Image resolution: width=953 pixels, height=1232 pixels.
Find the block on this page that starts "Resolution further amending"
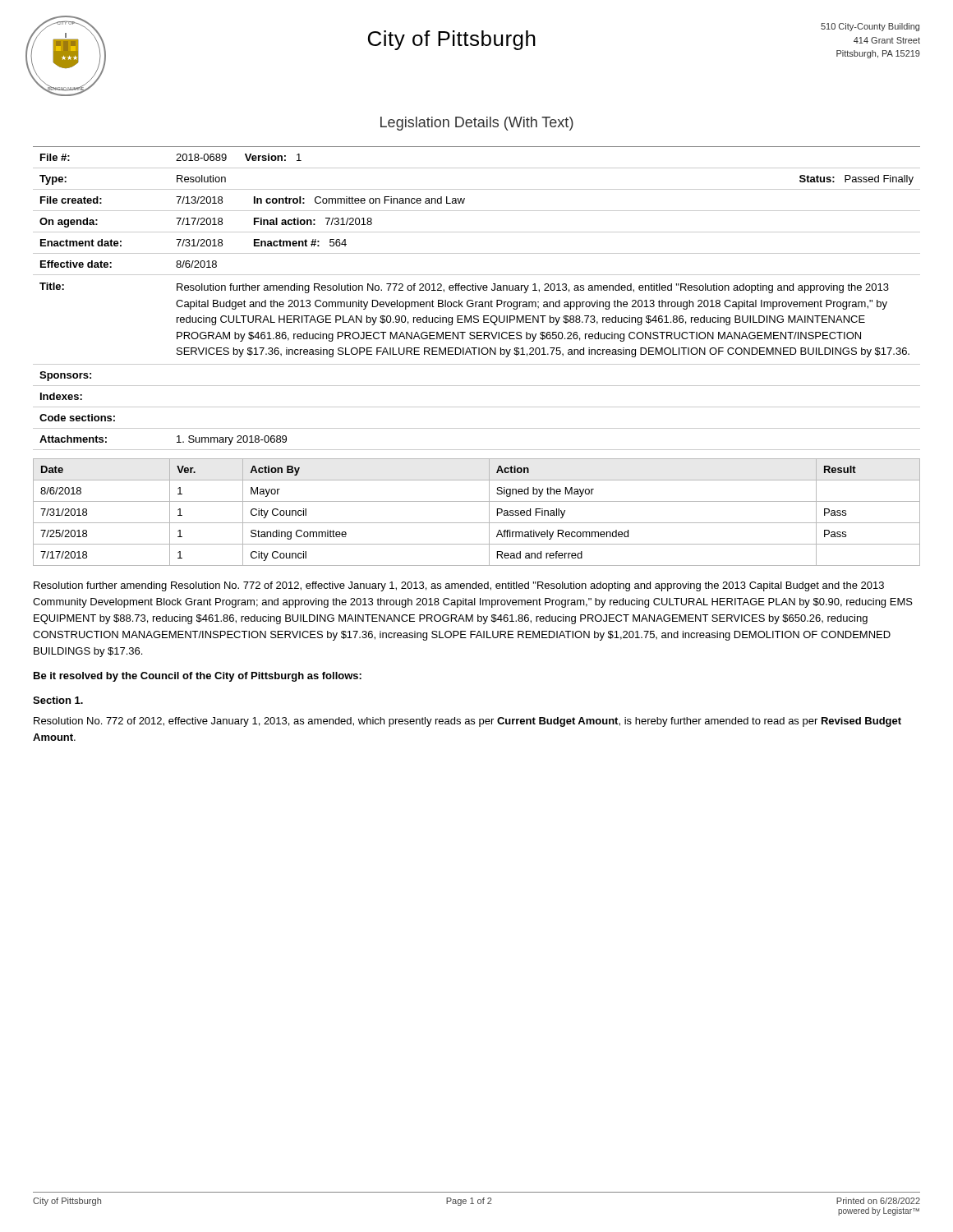pos(473,618)
